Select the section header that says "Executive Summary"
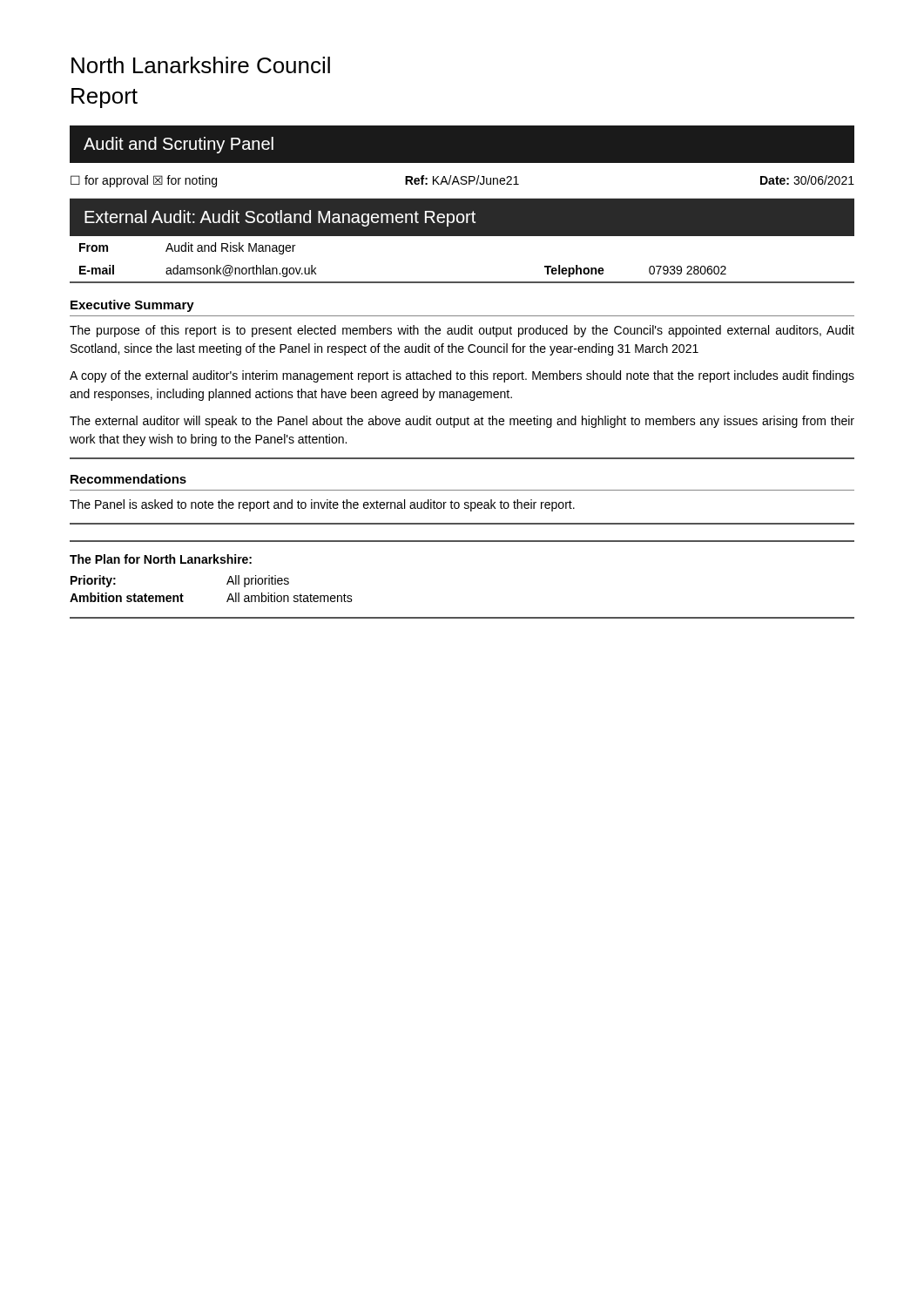This screenshot has width=924, height=1307. click(x=462, y=307)
